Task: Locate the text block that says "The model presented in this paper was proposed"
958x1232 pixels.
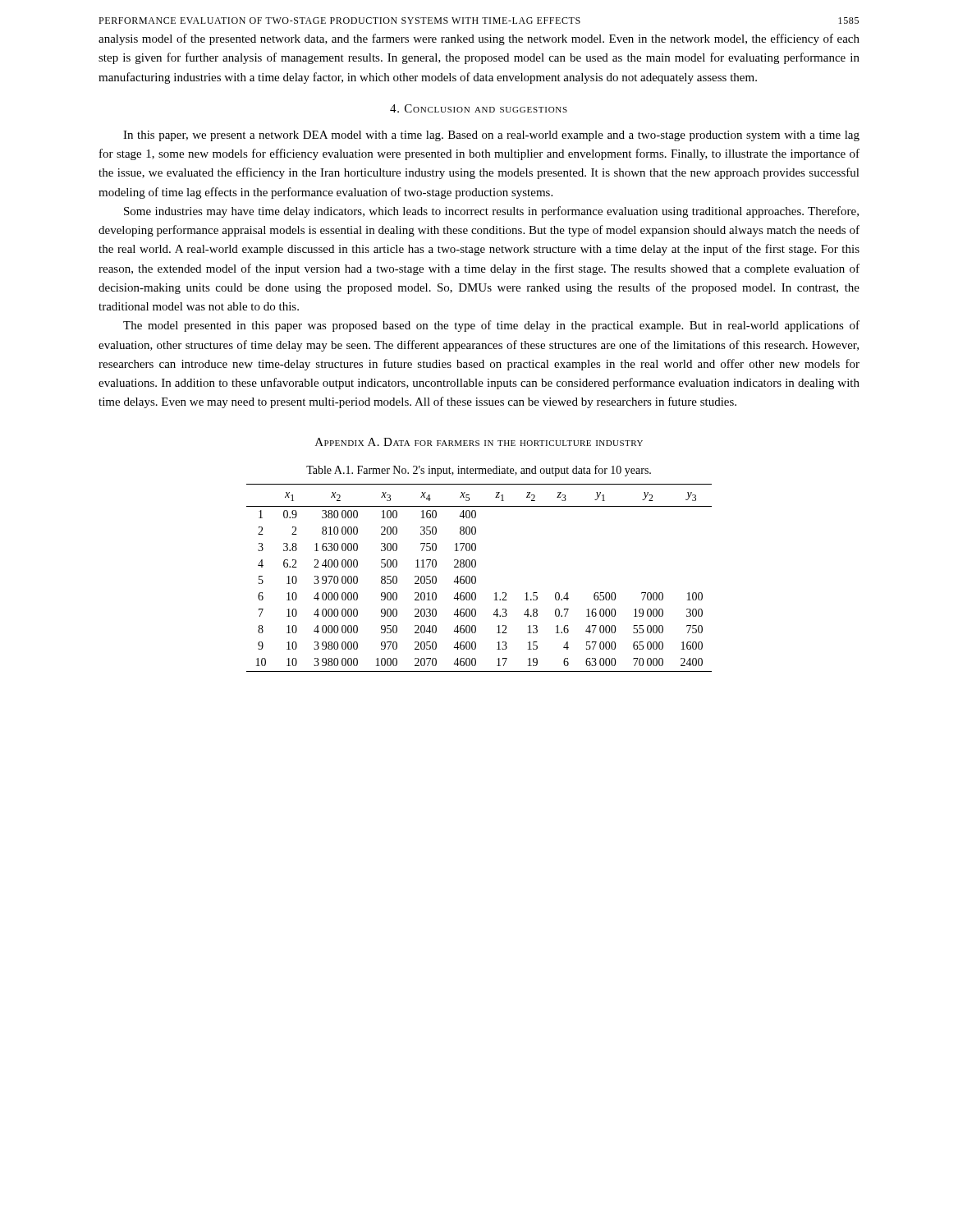Action: (479, 364)
